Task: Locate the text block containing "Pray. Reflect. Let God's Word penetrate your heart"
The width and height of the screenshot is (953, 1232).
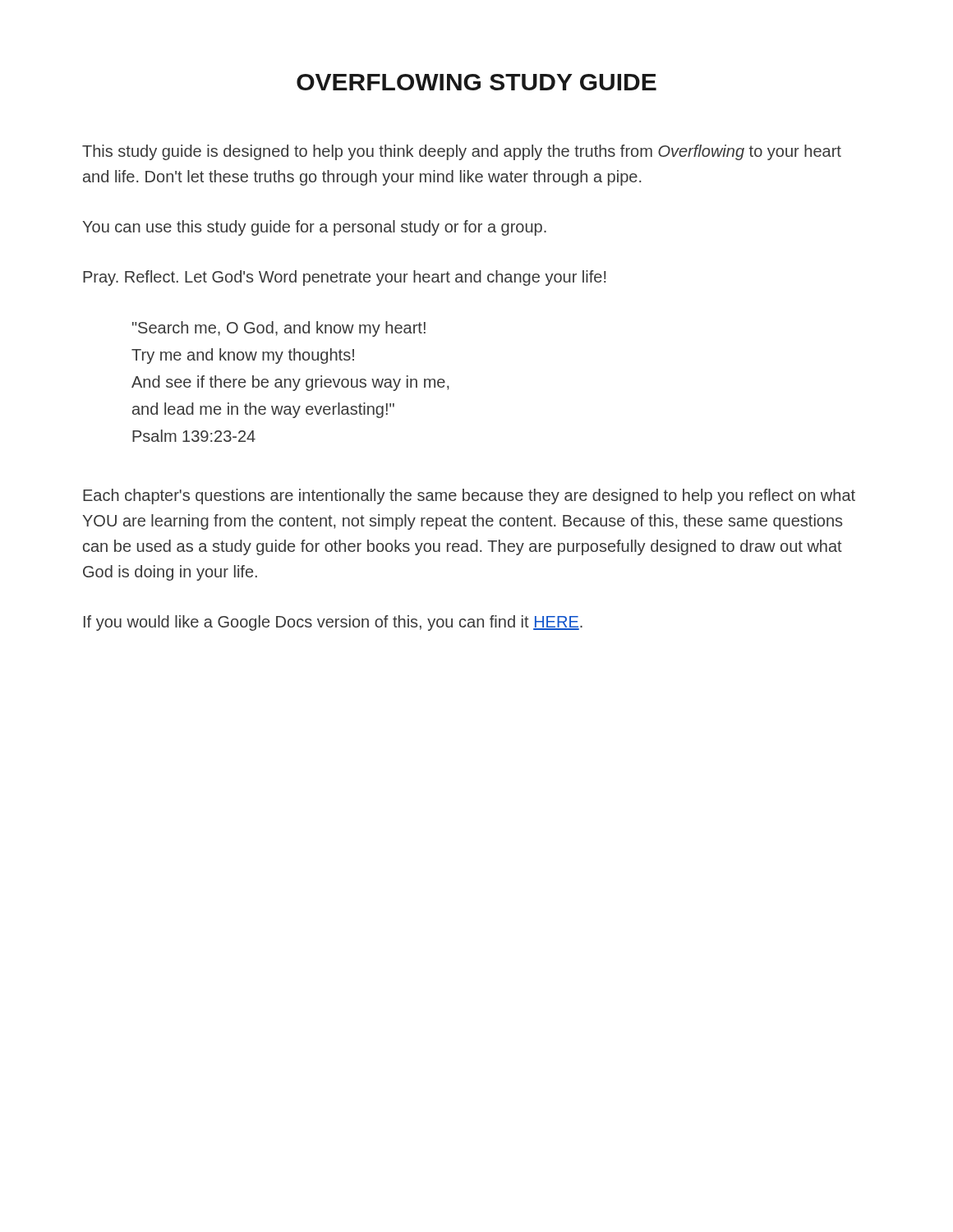Action: [x=345, y=277]
